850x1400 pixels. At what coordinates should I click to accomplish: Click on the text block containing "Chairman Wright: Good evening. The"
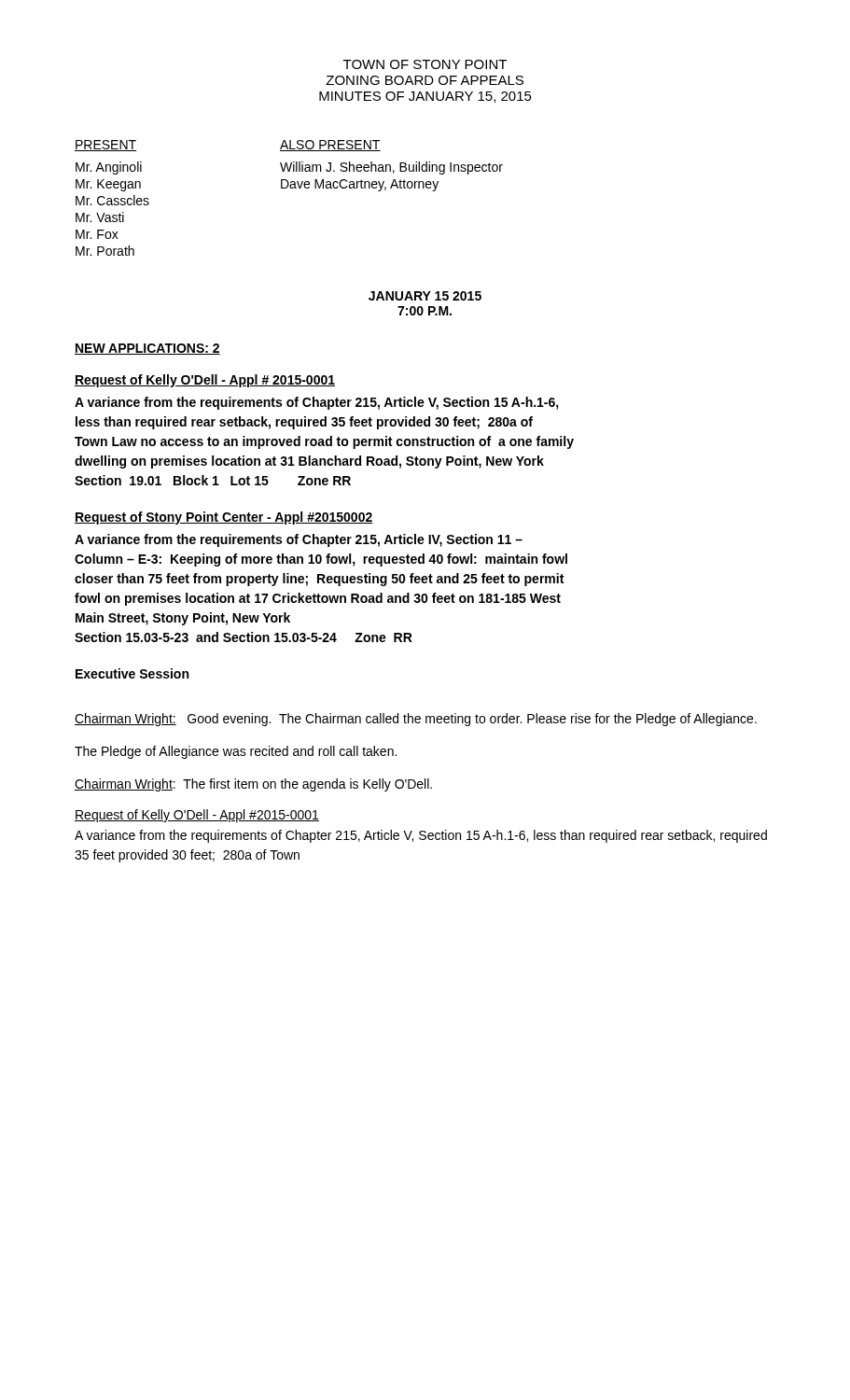pos(416,719)
